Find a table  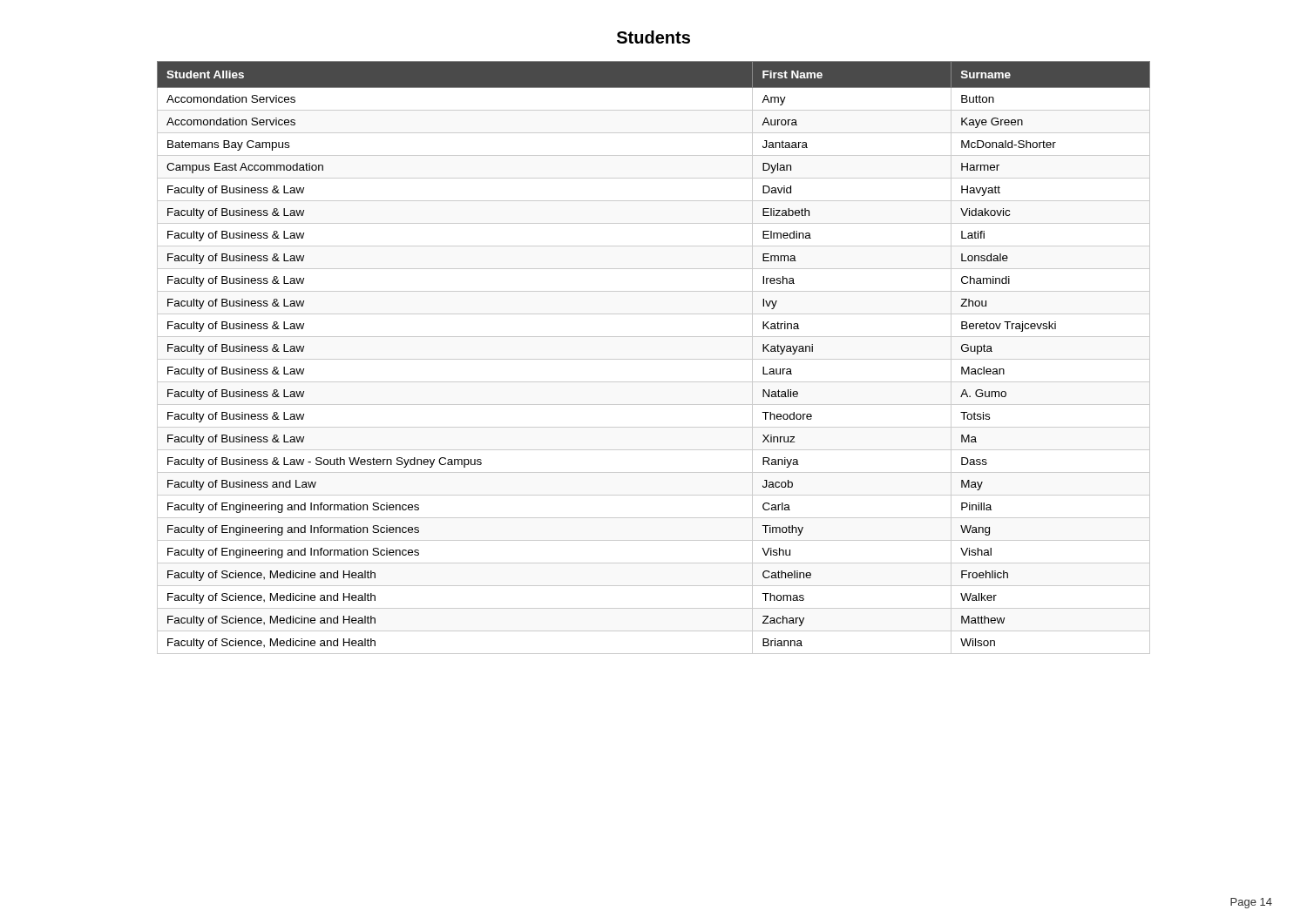tap(654, 357)
